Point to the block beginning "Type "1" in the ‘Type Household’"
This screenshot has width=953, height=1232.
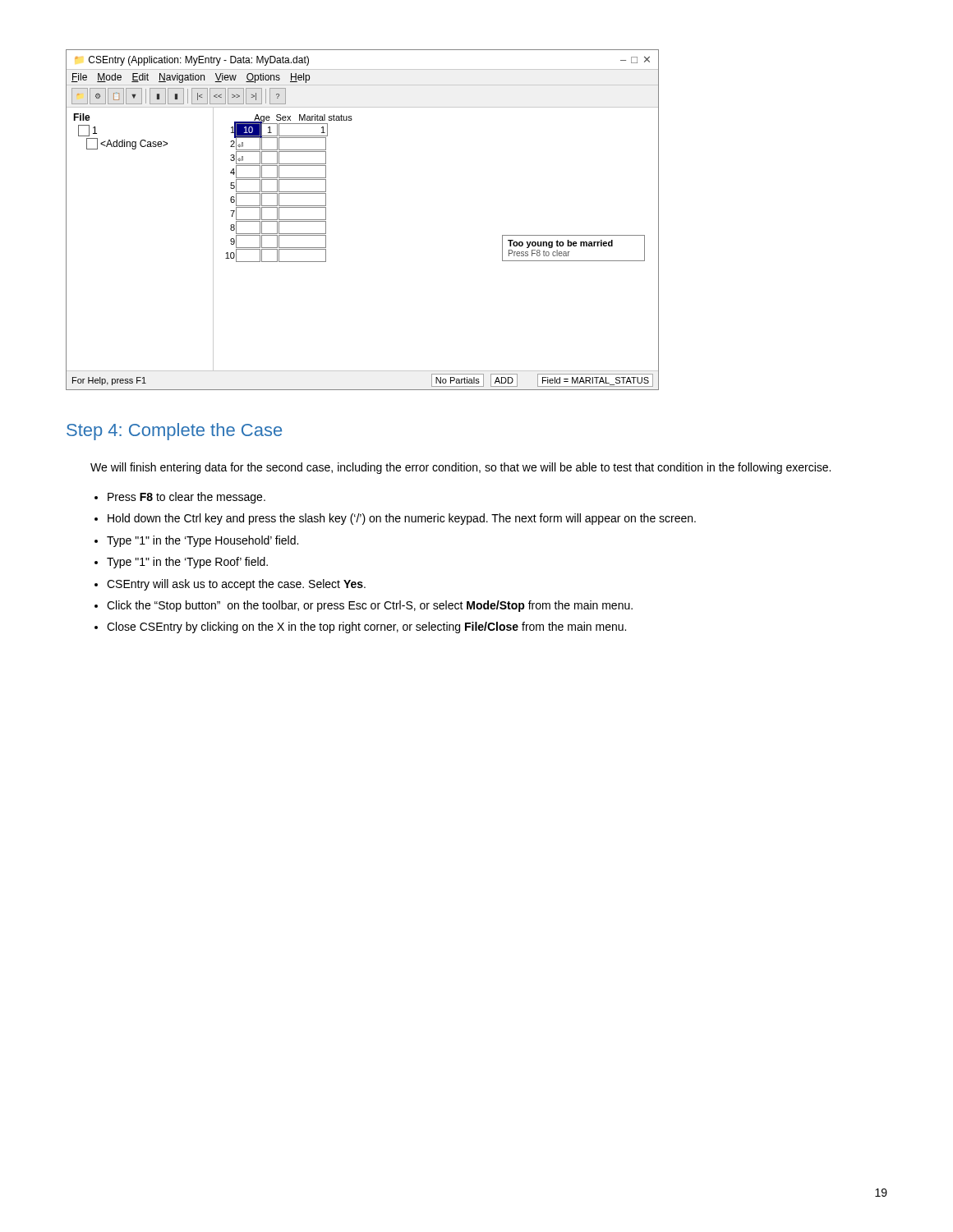coord(203,540)
